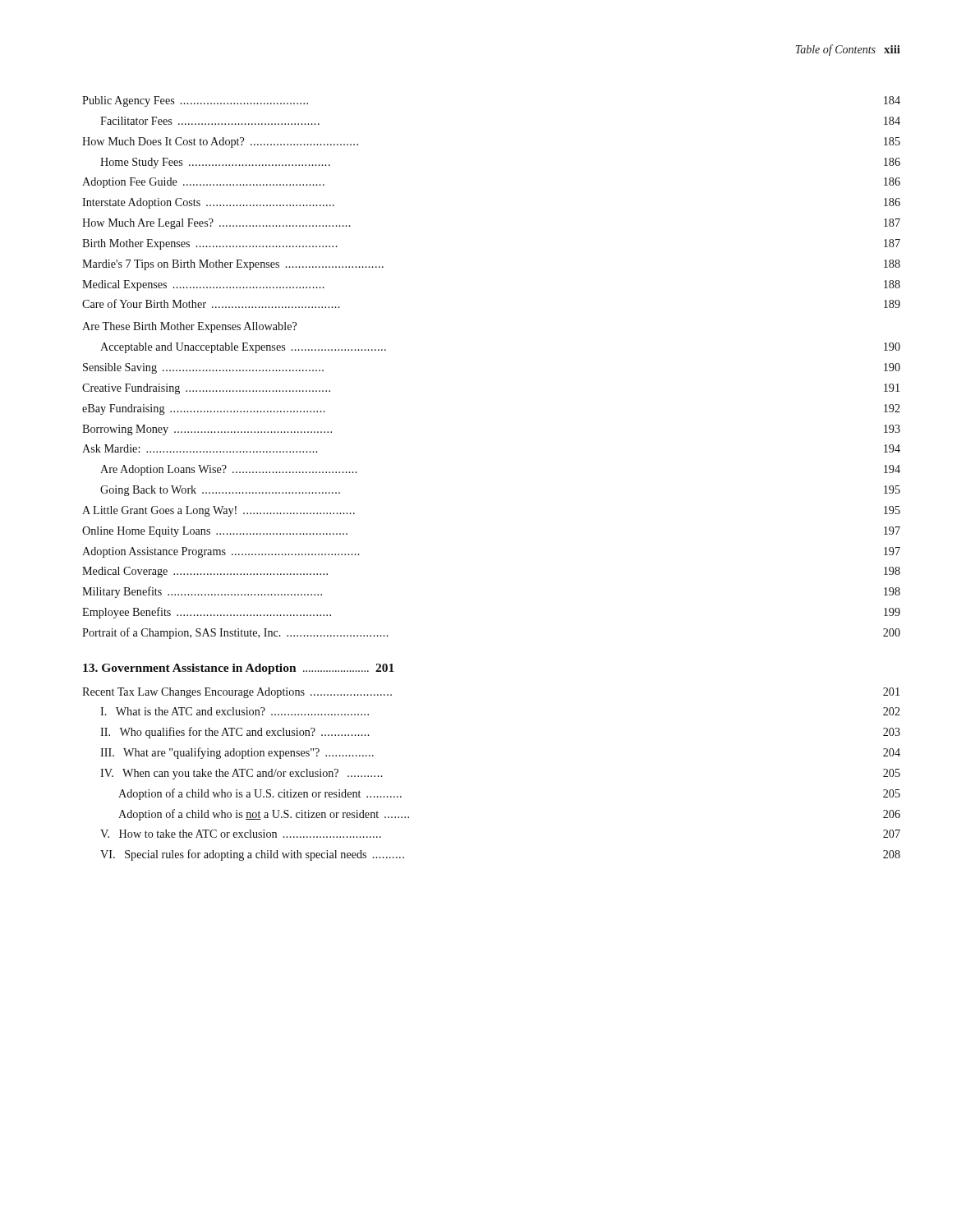Find the list item that says "Adoption Assistance Programs"
Image resolution: width=966 pixels, height=1232 pixels.
(x=158, y=552)
